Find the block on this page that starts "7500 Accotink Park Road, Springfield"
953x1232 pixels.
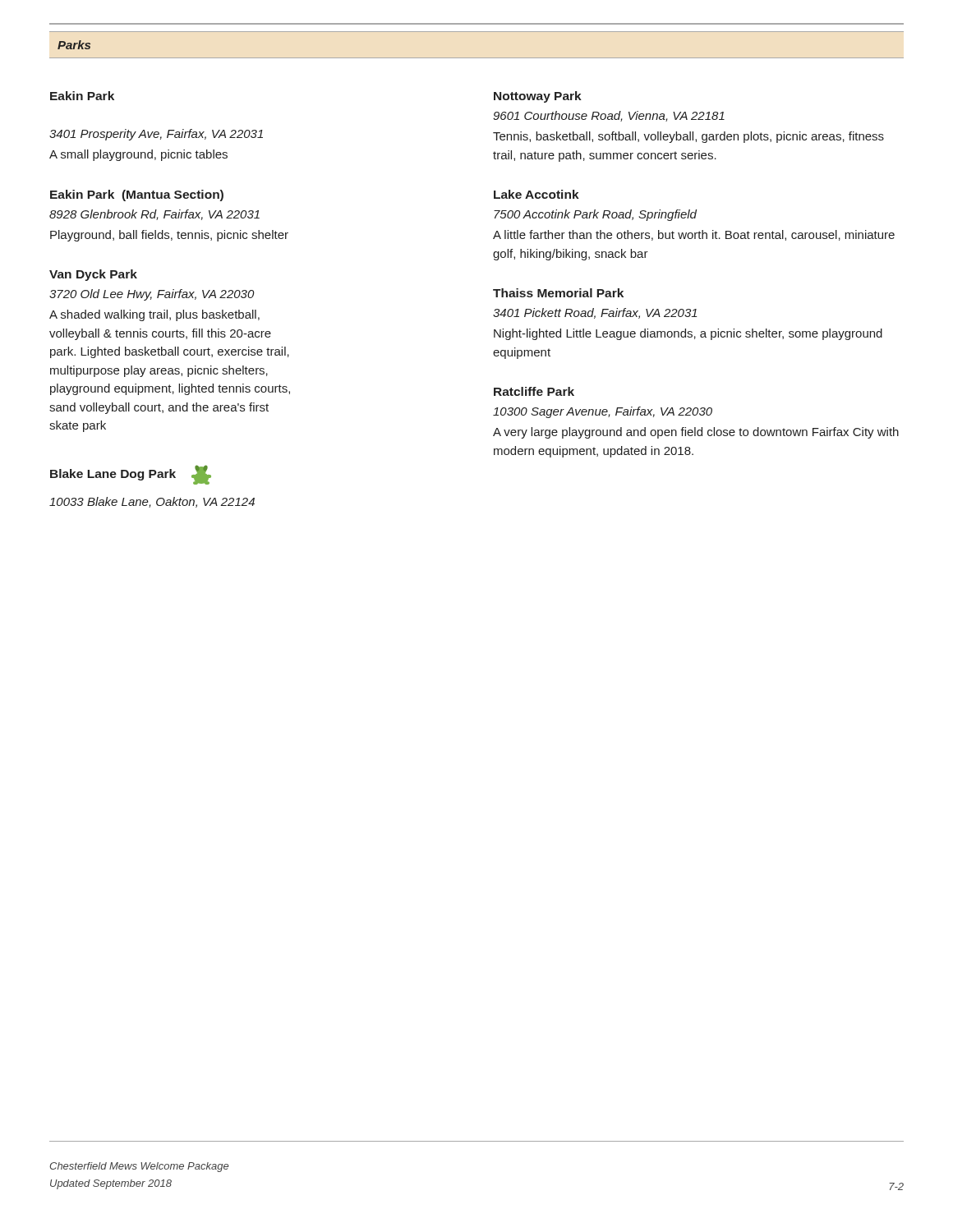(698, 235)
